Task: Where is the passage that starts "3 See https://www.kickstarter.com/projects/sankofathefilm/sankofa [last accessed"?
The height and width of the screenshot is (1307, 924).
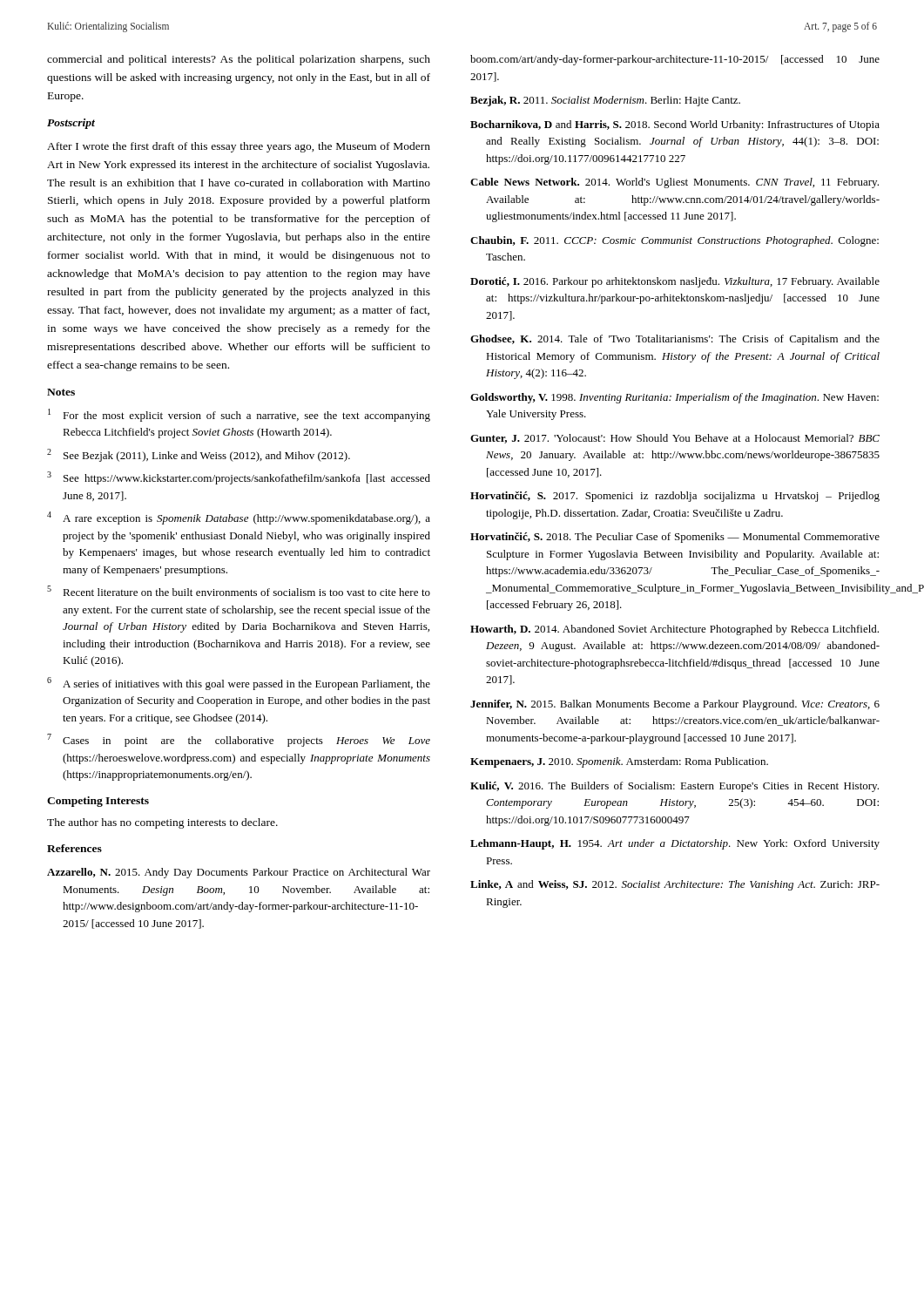Action: (x=239, y=487)
